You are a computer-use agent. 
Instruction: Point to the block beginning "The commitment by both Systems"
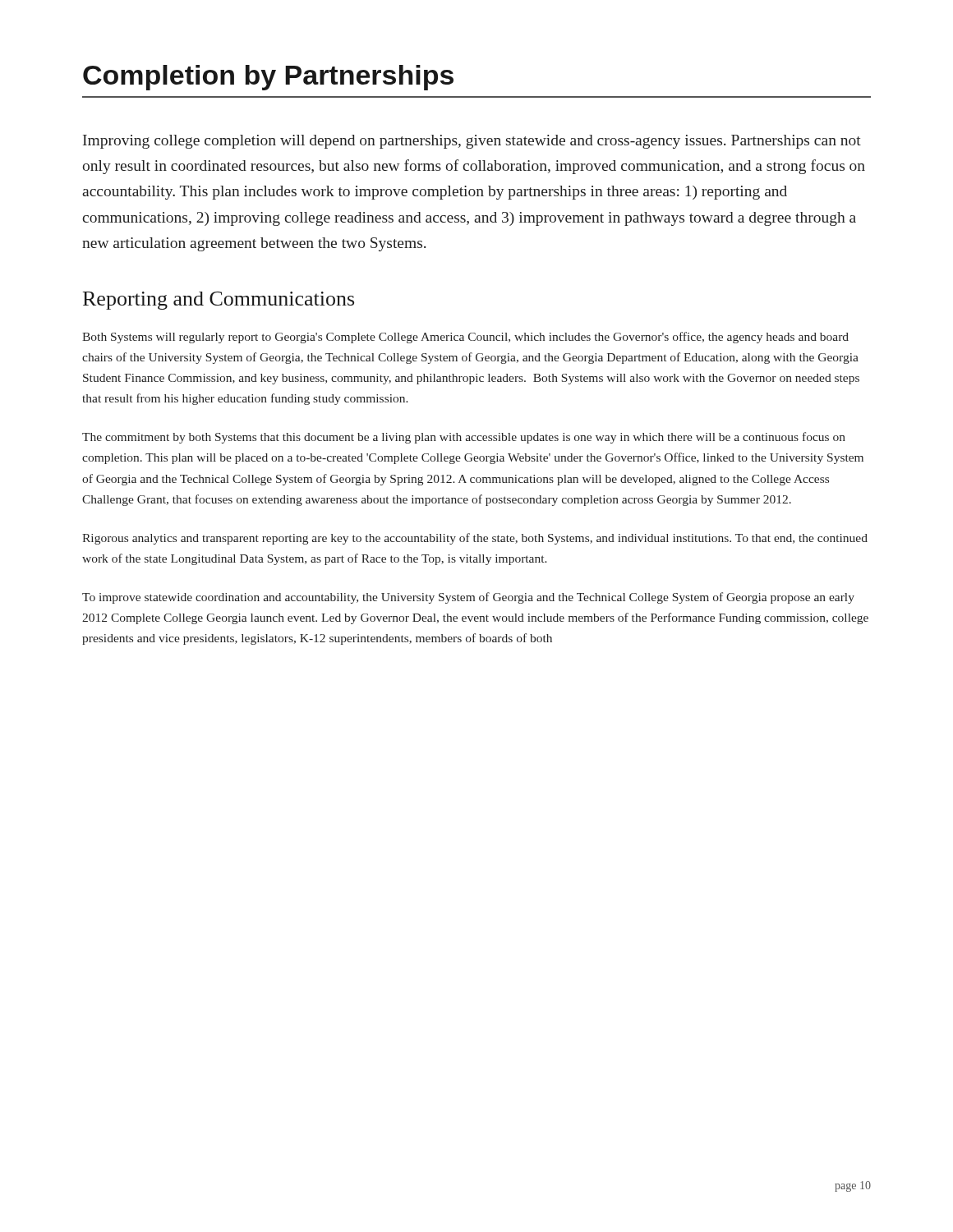pos(473,468)
